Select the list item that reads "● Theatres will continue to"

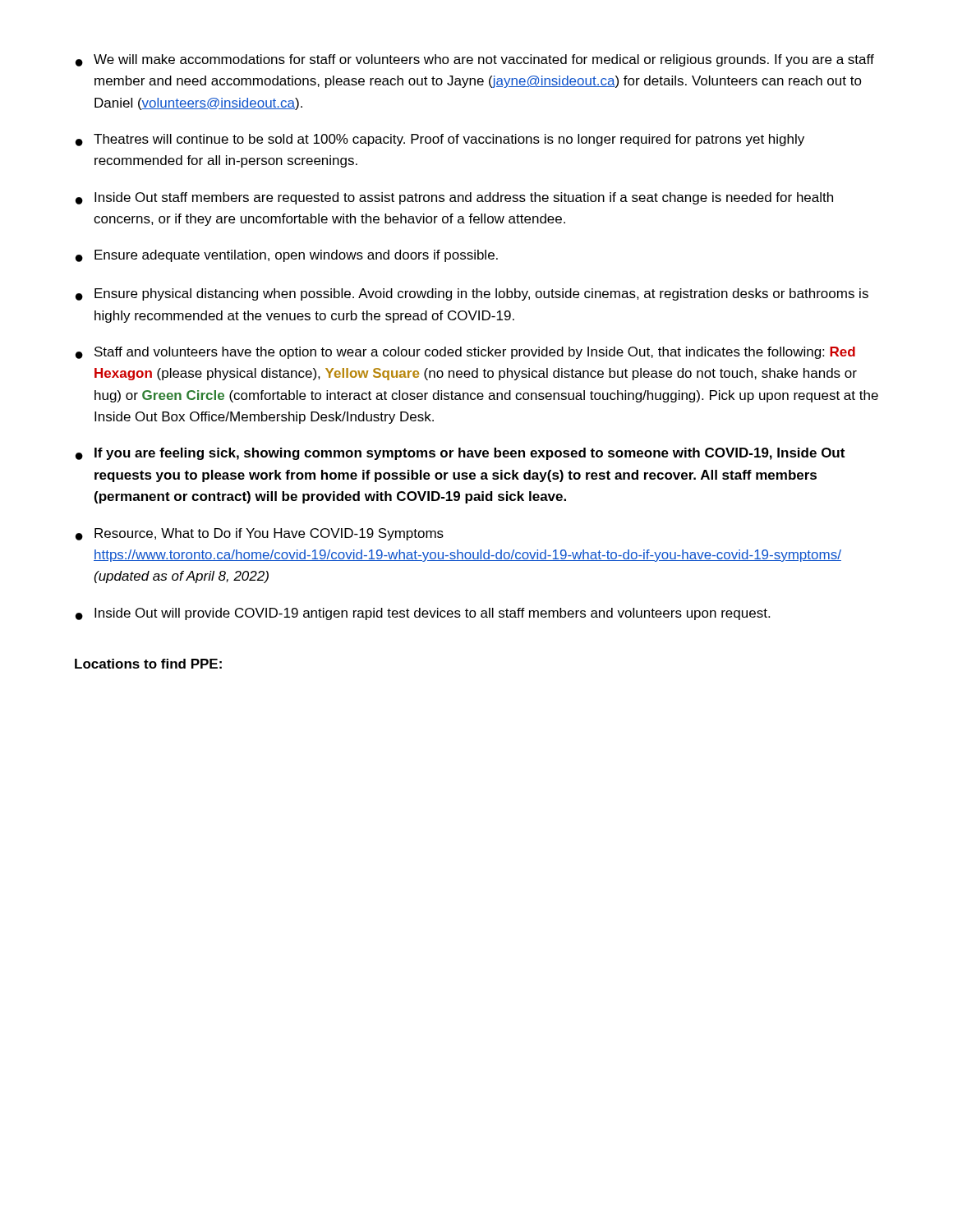pos(476,151)
